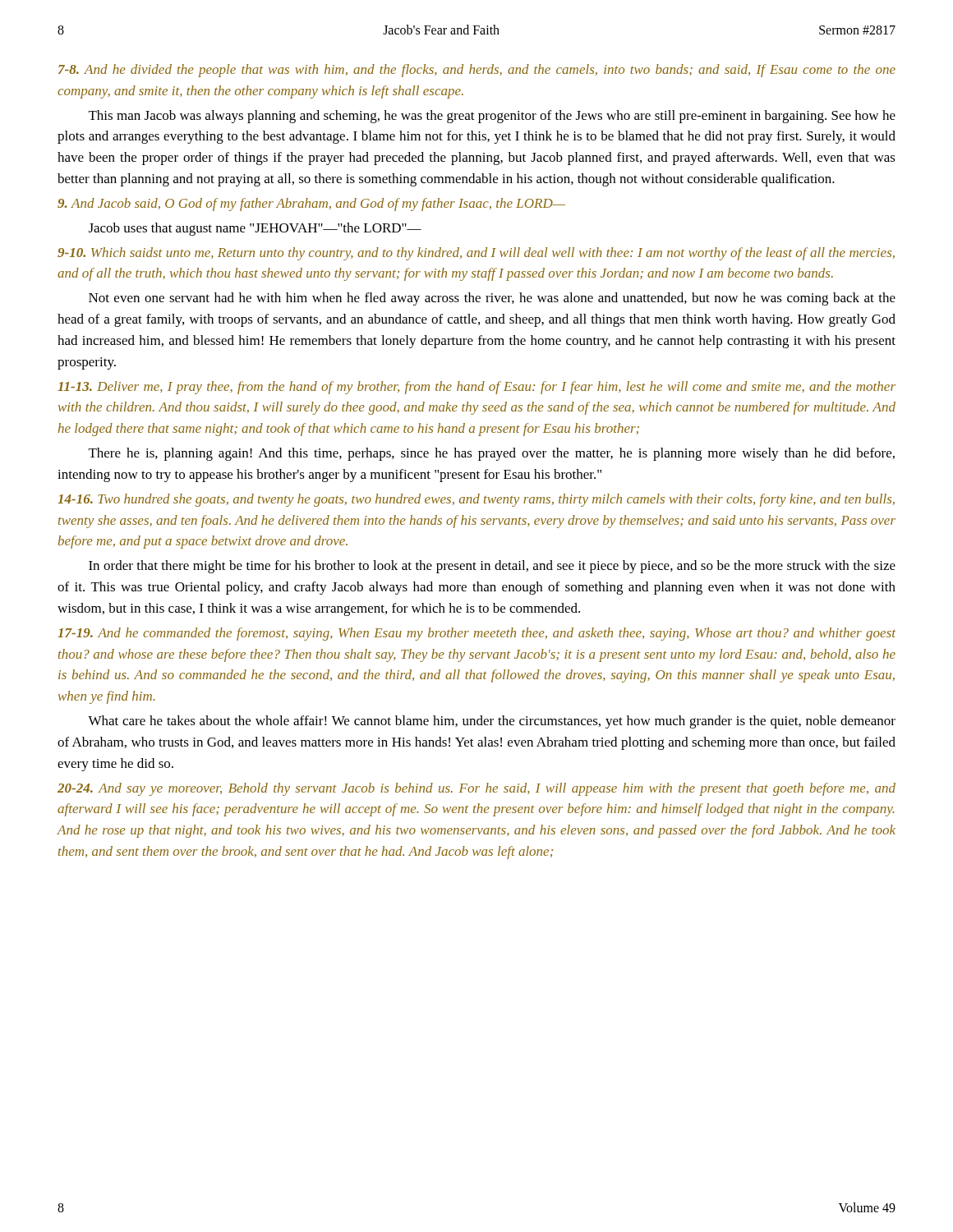
Task: Find the block on this page that starts "There he is, planning again! And this time,"
Action: 476,464
